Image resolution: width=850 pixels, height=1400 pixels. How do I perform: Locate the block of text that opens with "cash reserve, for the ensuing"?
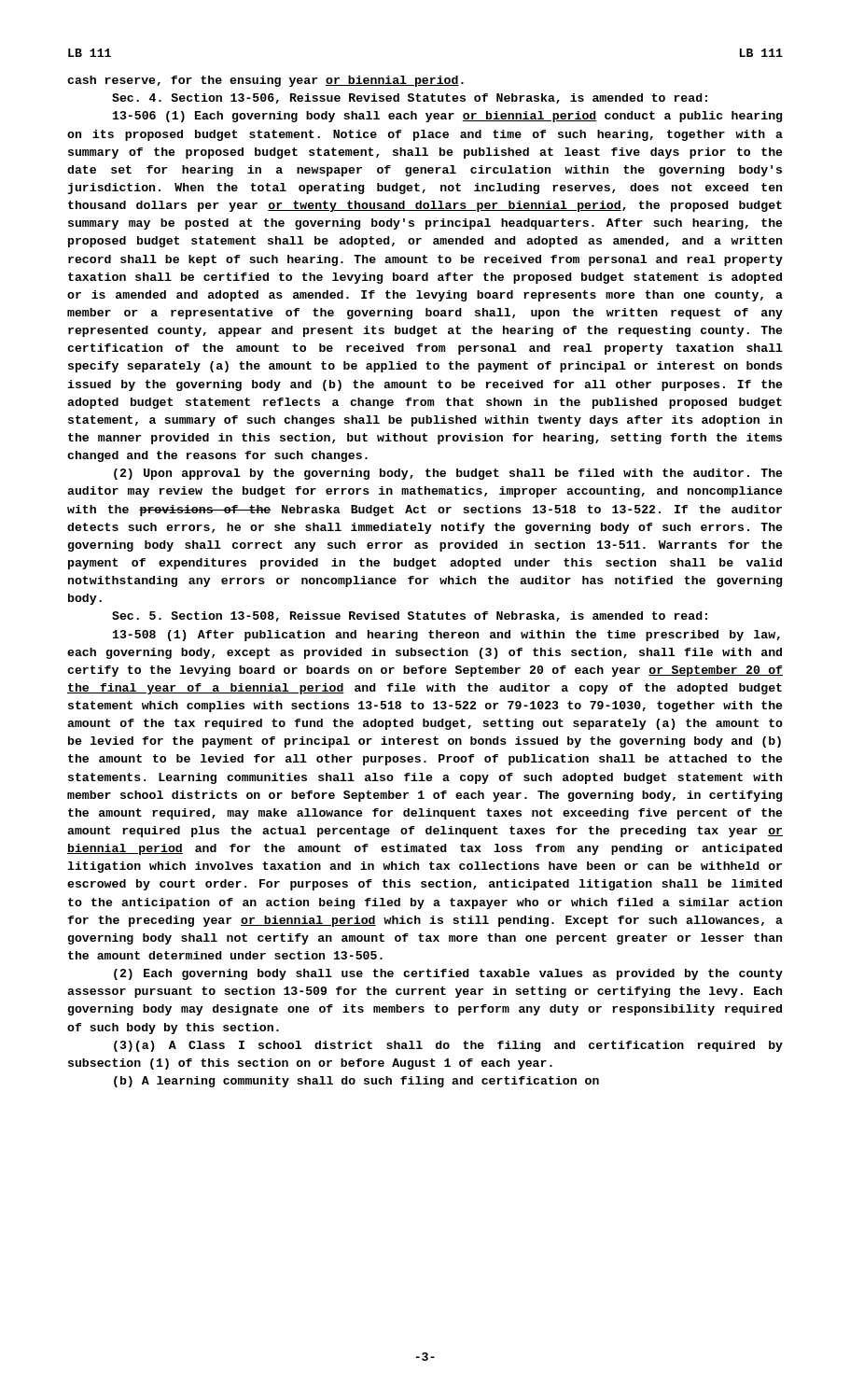click(x=425, y=581)
